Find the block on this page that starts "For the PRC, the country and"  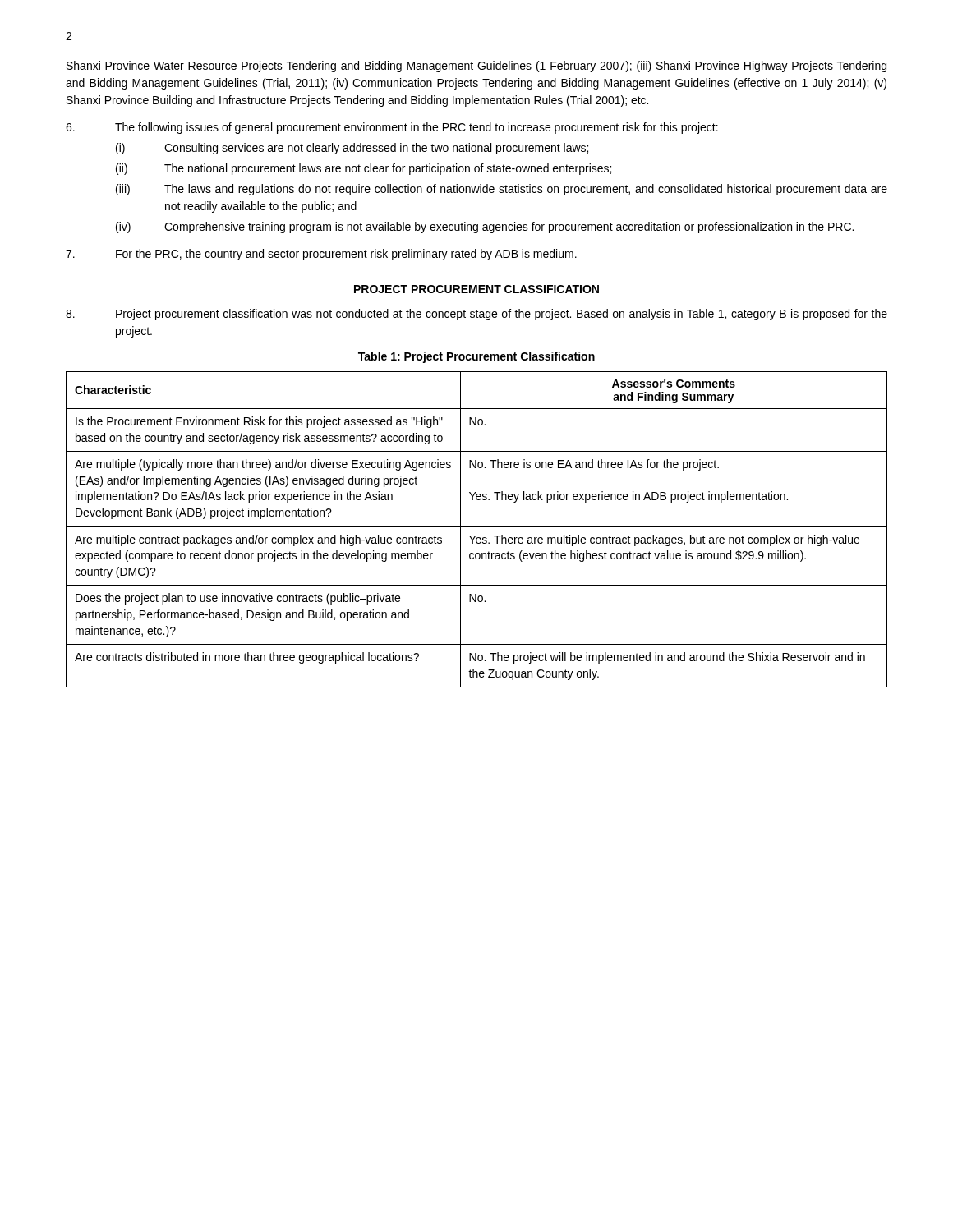476,254
